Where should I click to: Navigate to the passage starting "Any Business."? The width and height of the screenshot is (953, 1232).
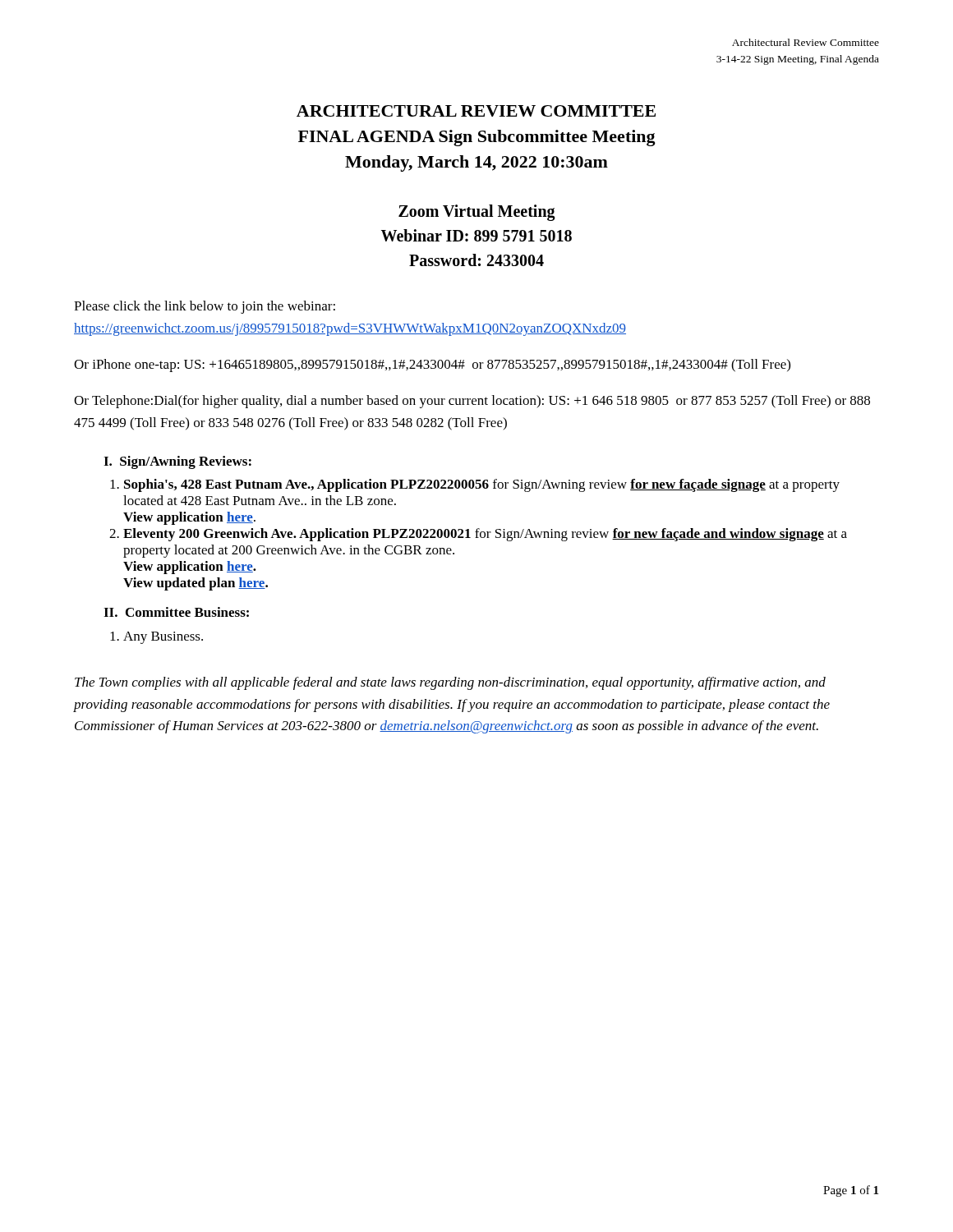click(164, 636)
